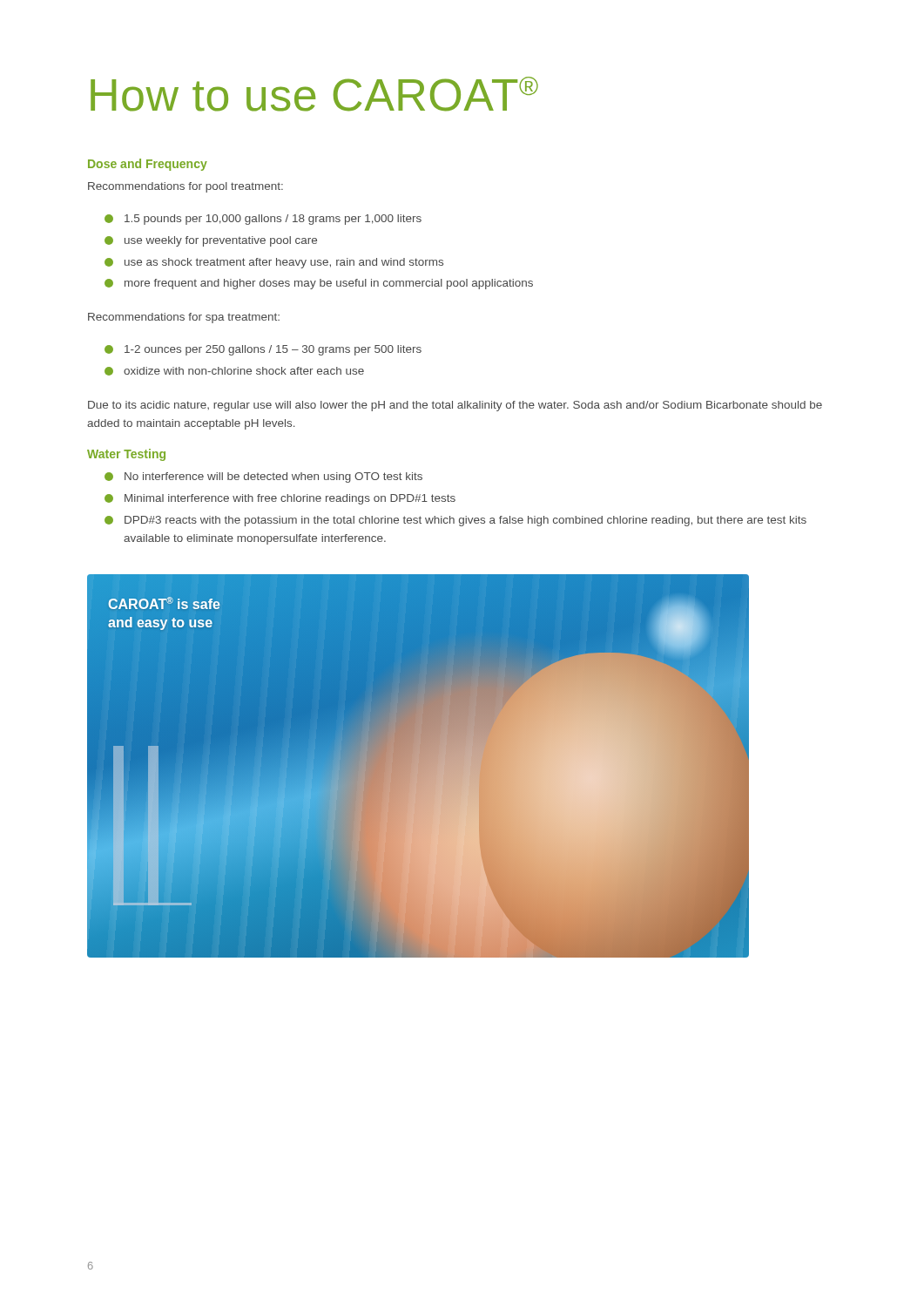924x1307 pixels.
Task: Find the photo
Action: (462, 766)
